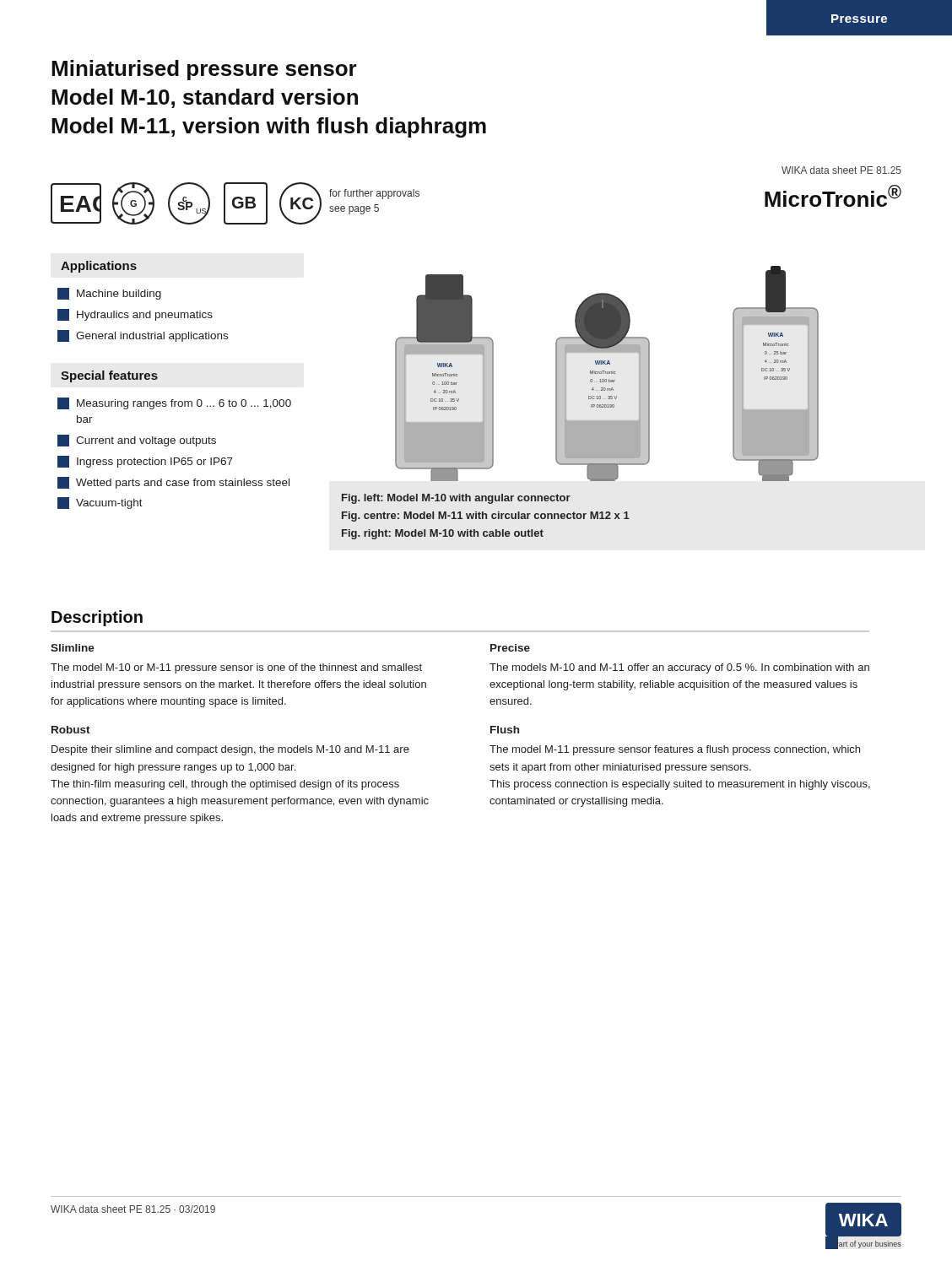Find the title that says "Miniaturised pressure sensor"

click(x=338, y=98)
